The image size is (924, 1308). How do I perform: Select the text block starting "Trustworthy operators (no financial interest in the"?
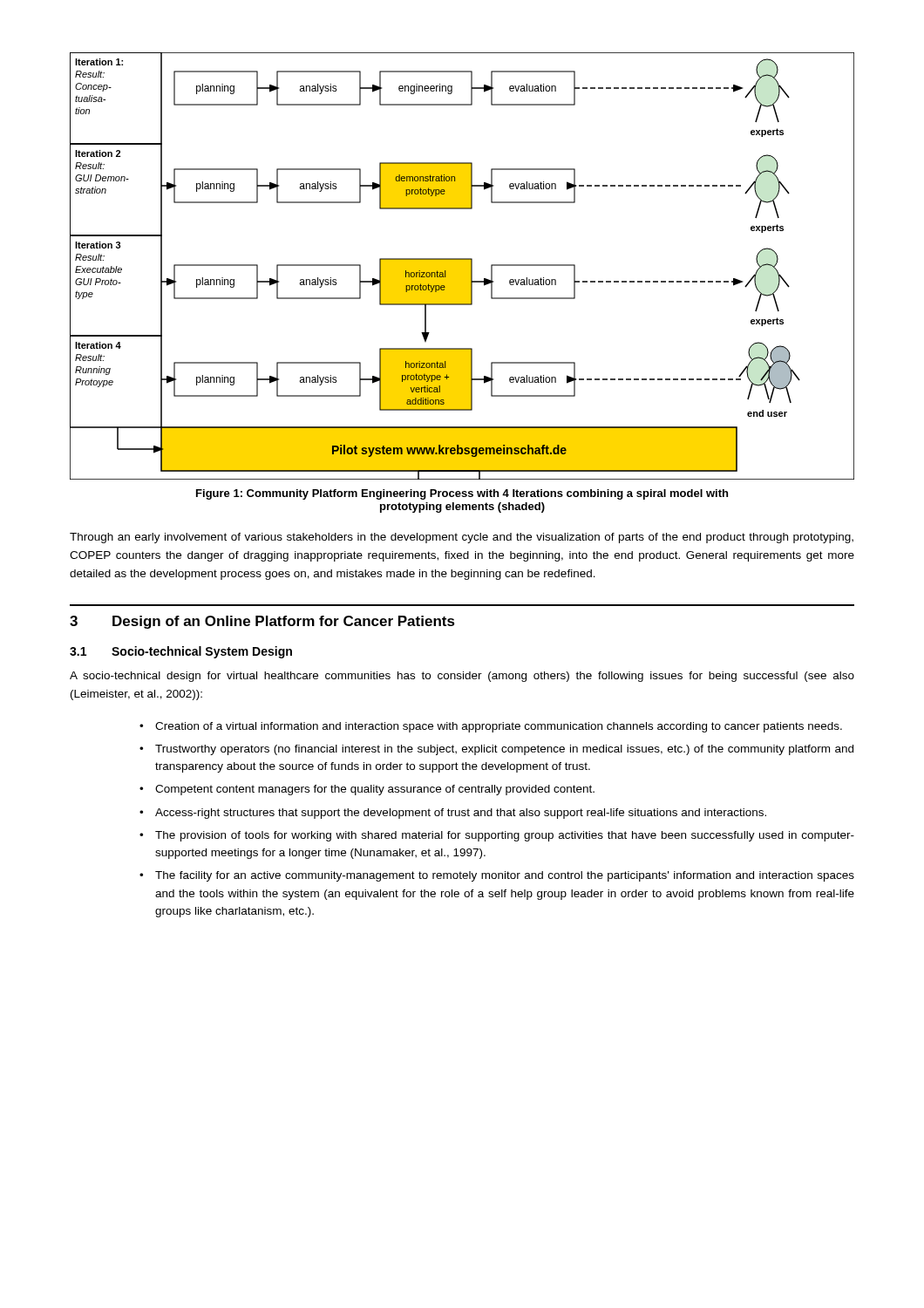(x=505, y=757)
